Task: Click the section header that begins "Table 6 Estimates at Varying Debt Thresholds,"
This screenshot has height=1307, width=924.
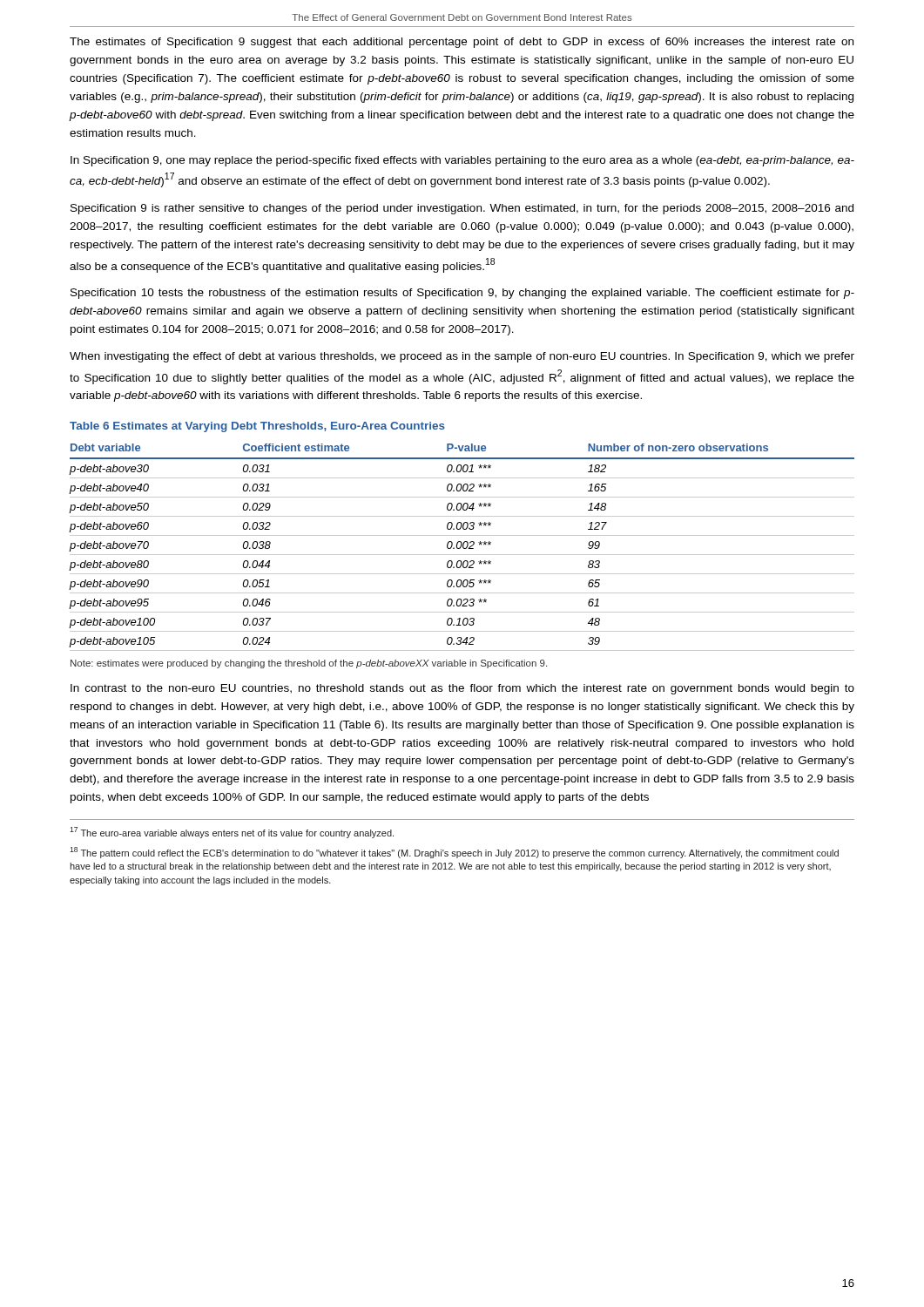Action: [257, 426]
